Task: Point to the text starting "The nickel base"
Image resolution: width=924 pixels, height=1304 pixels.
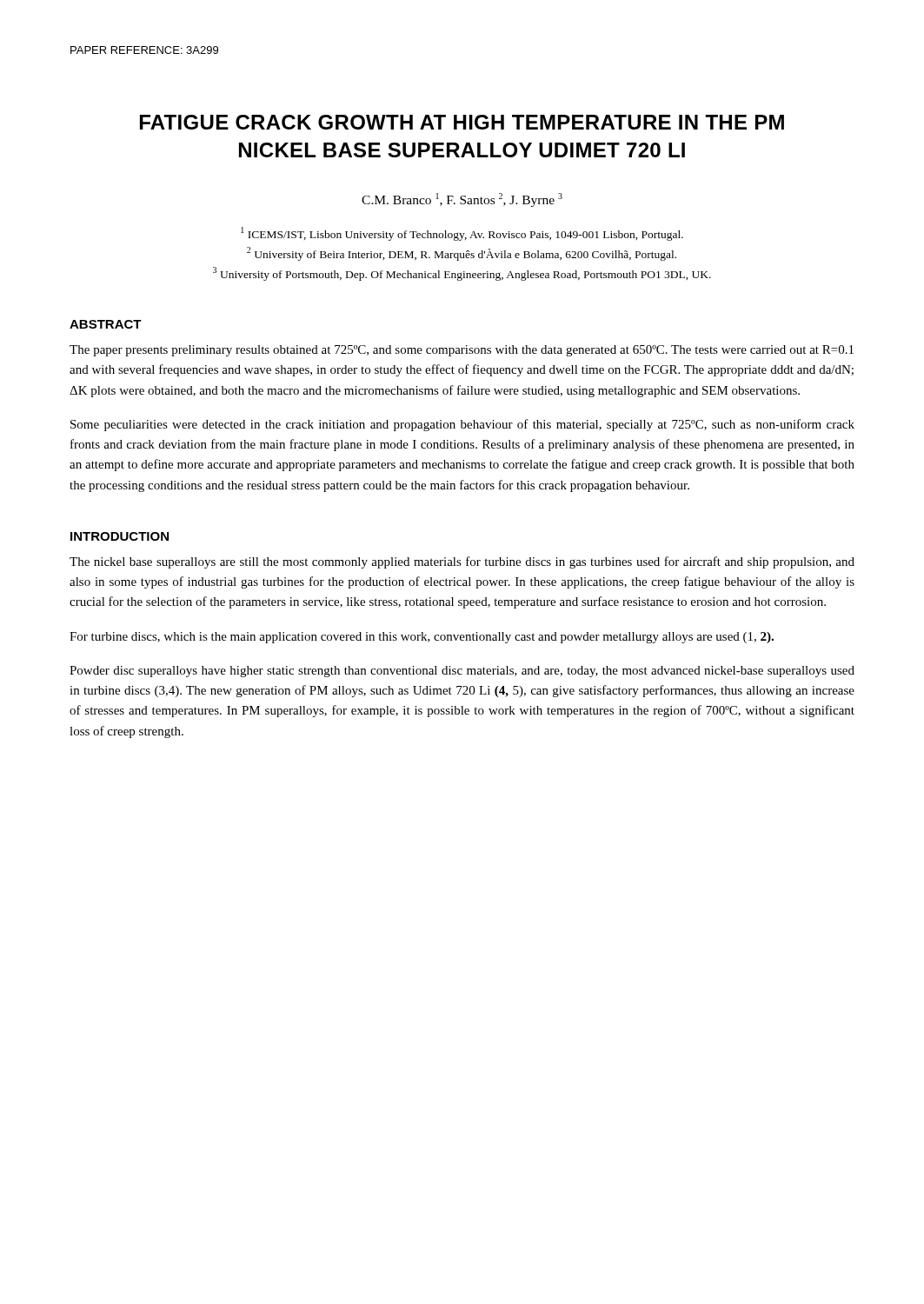Action: point(462,582)
